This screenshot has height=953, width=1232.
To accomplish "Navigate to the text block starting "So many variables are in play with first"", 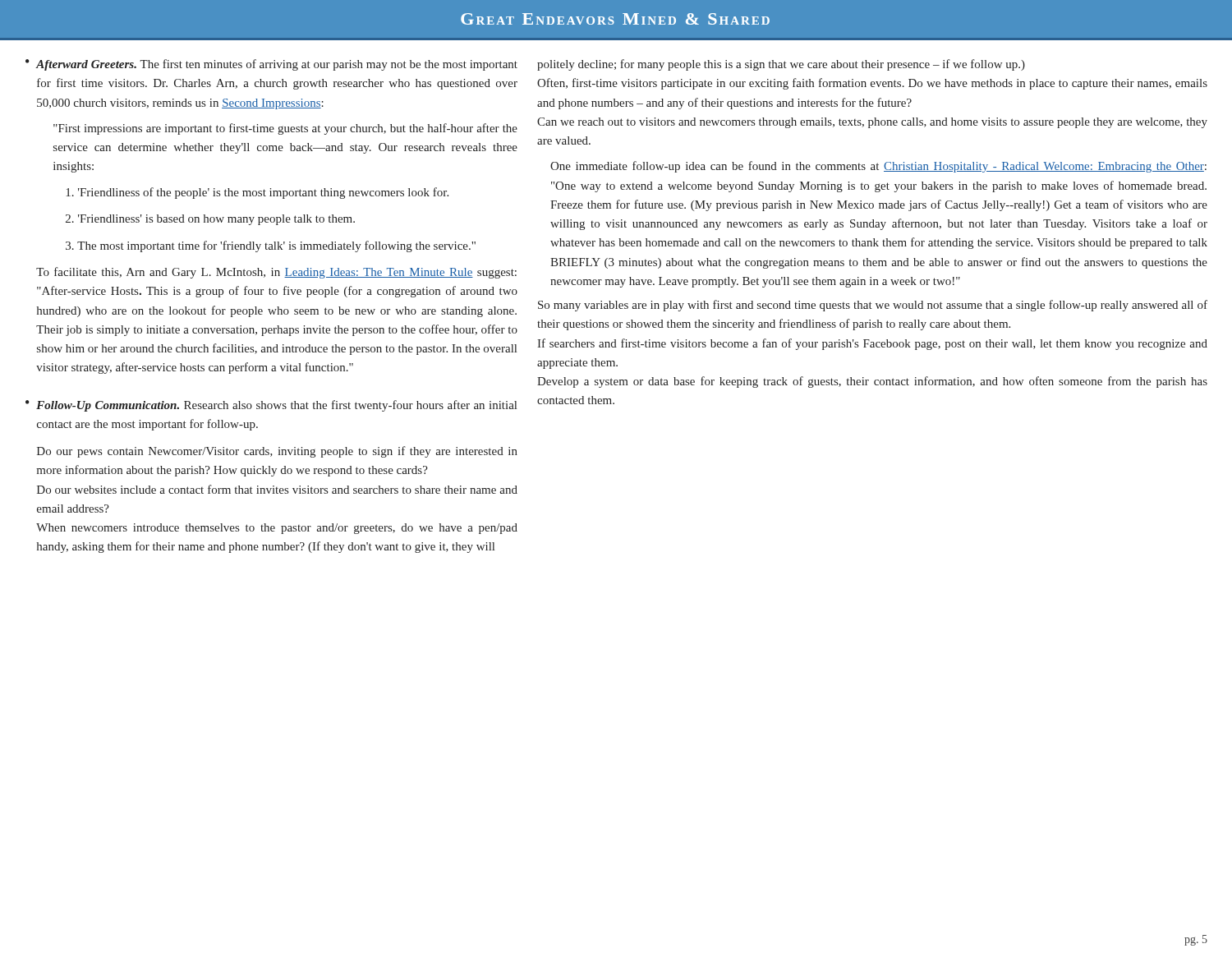I will coord(872,315).
